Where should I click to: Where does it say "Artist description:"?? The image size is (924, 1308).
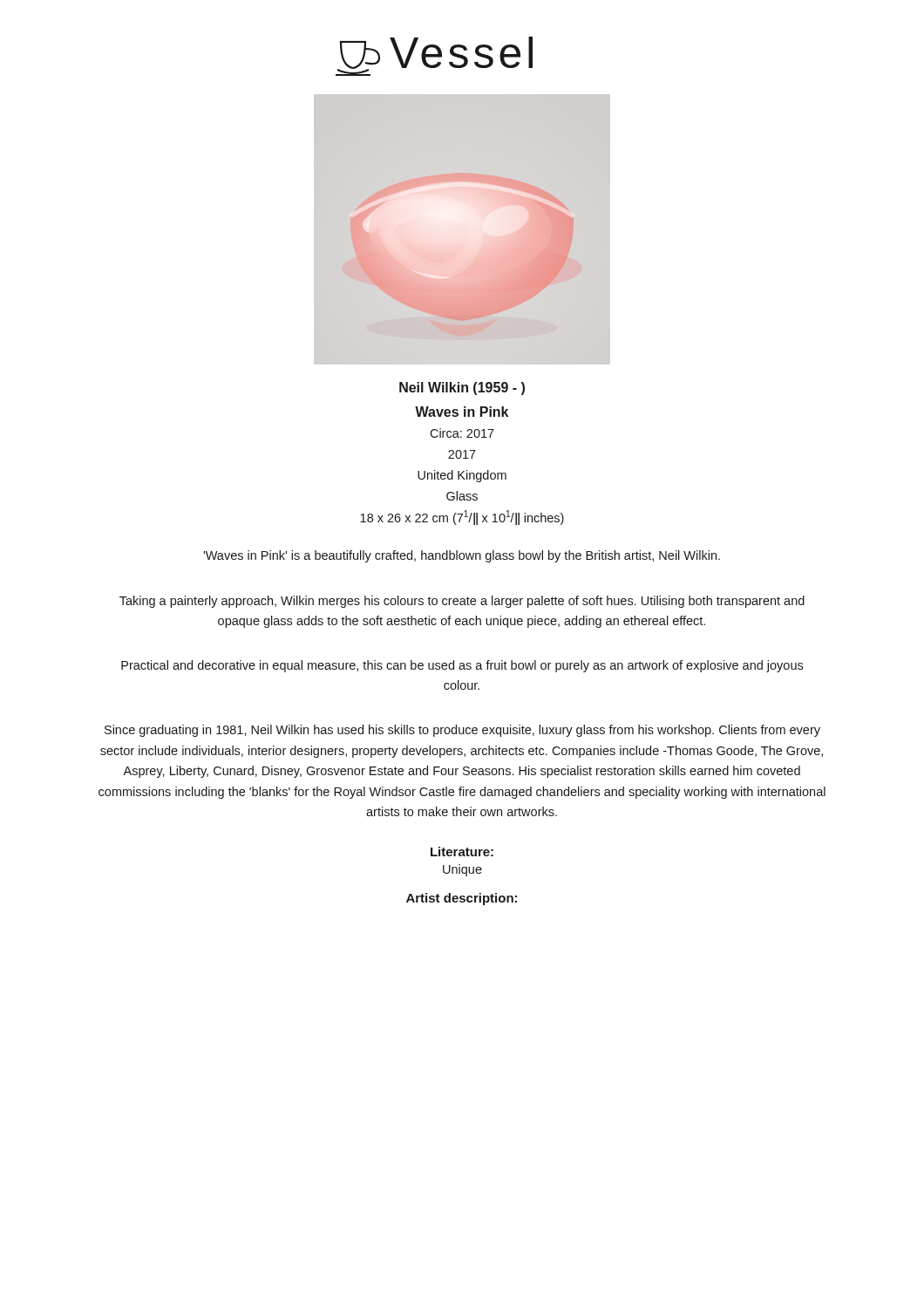(462, 898)
